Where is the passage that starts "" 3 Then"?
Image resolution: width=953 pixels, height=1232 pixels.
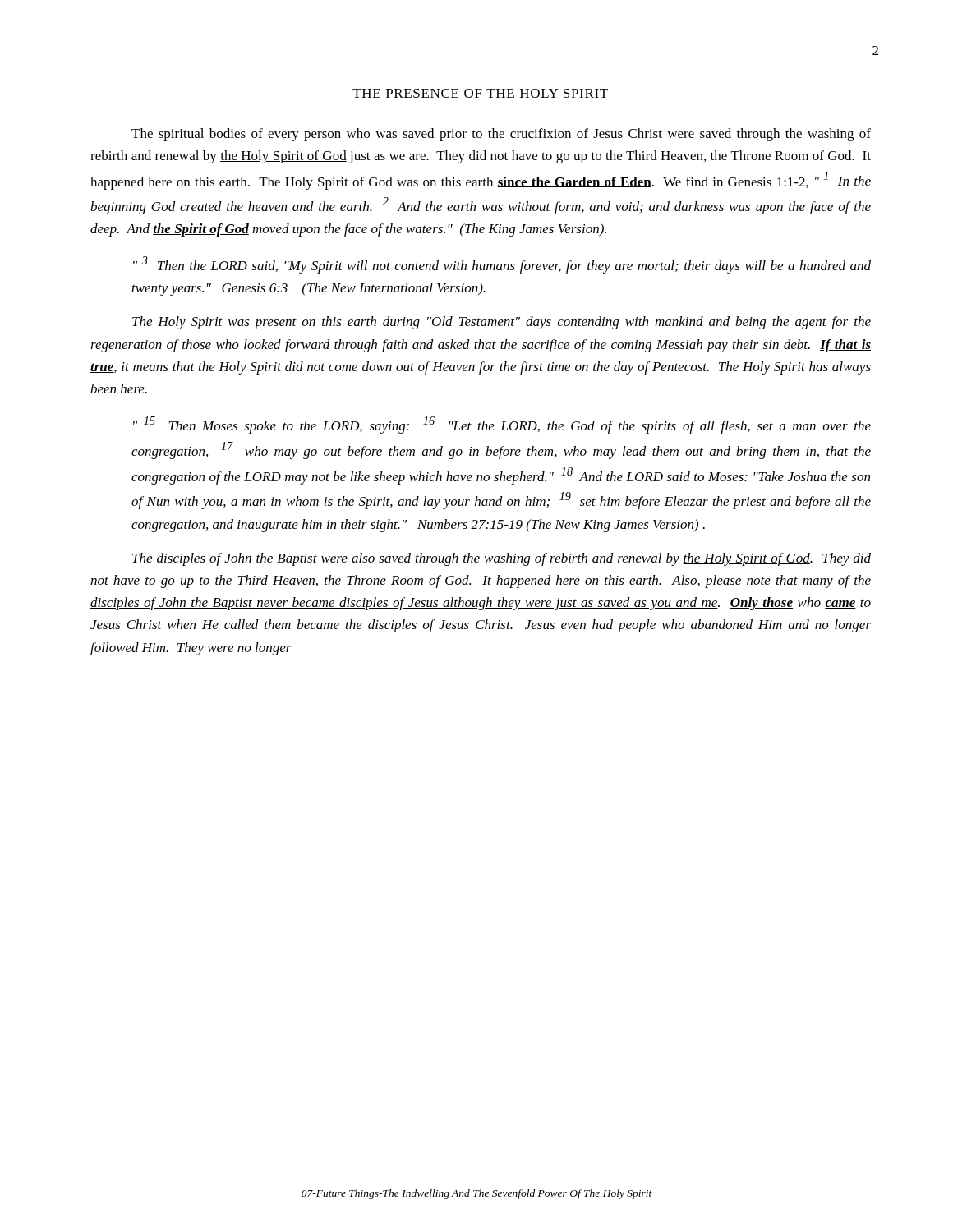pos(501,276)
